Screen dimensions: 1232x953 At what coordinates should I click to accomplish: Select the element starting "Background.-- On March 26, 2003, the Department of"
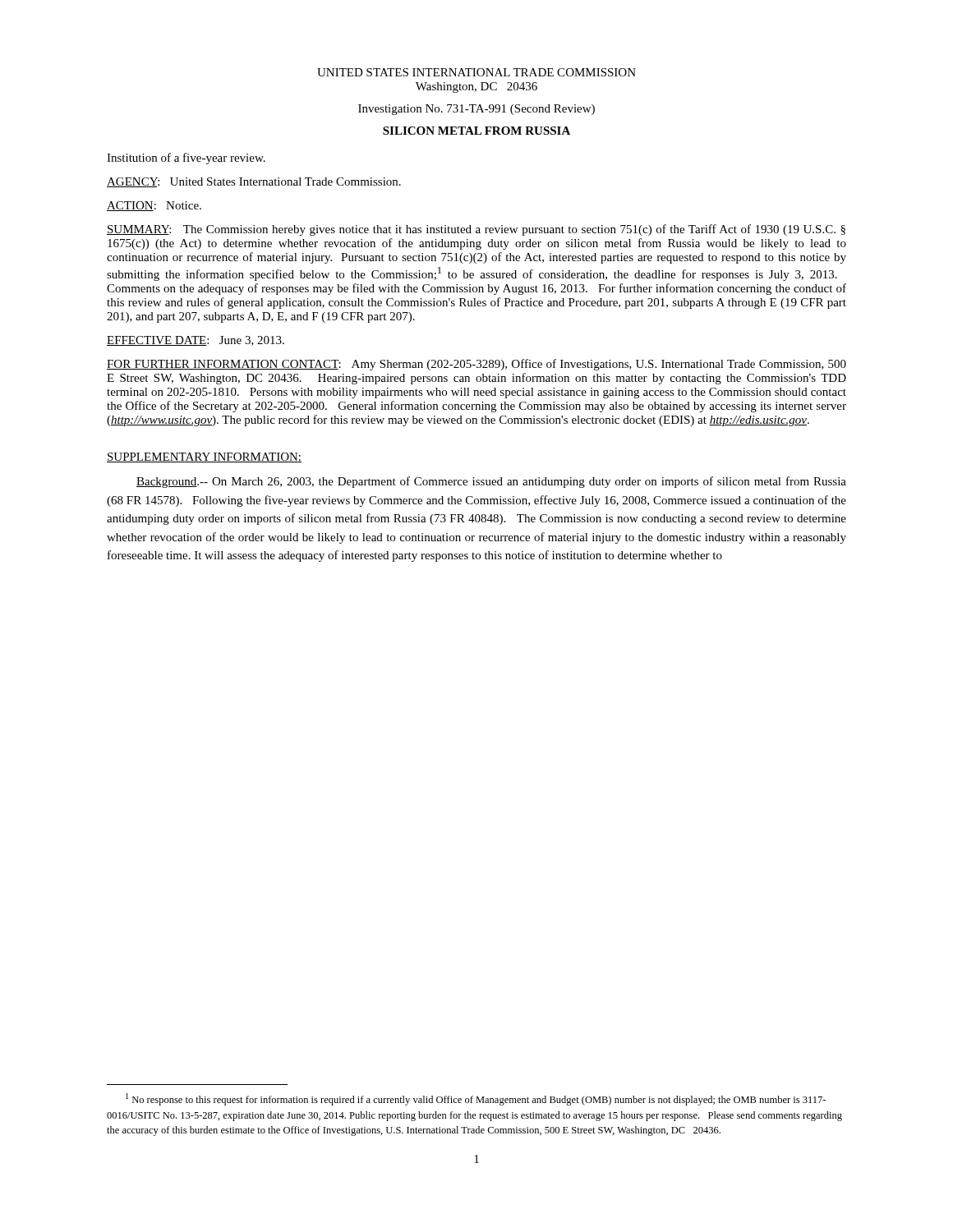point(476,518)
